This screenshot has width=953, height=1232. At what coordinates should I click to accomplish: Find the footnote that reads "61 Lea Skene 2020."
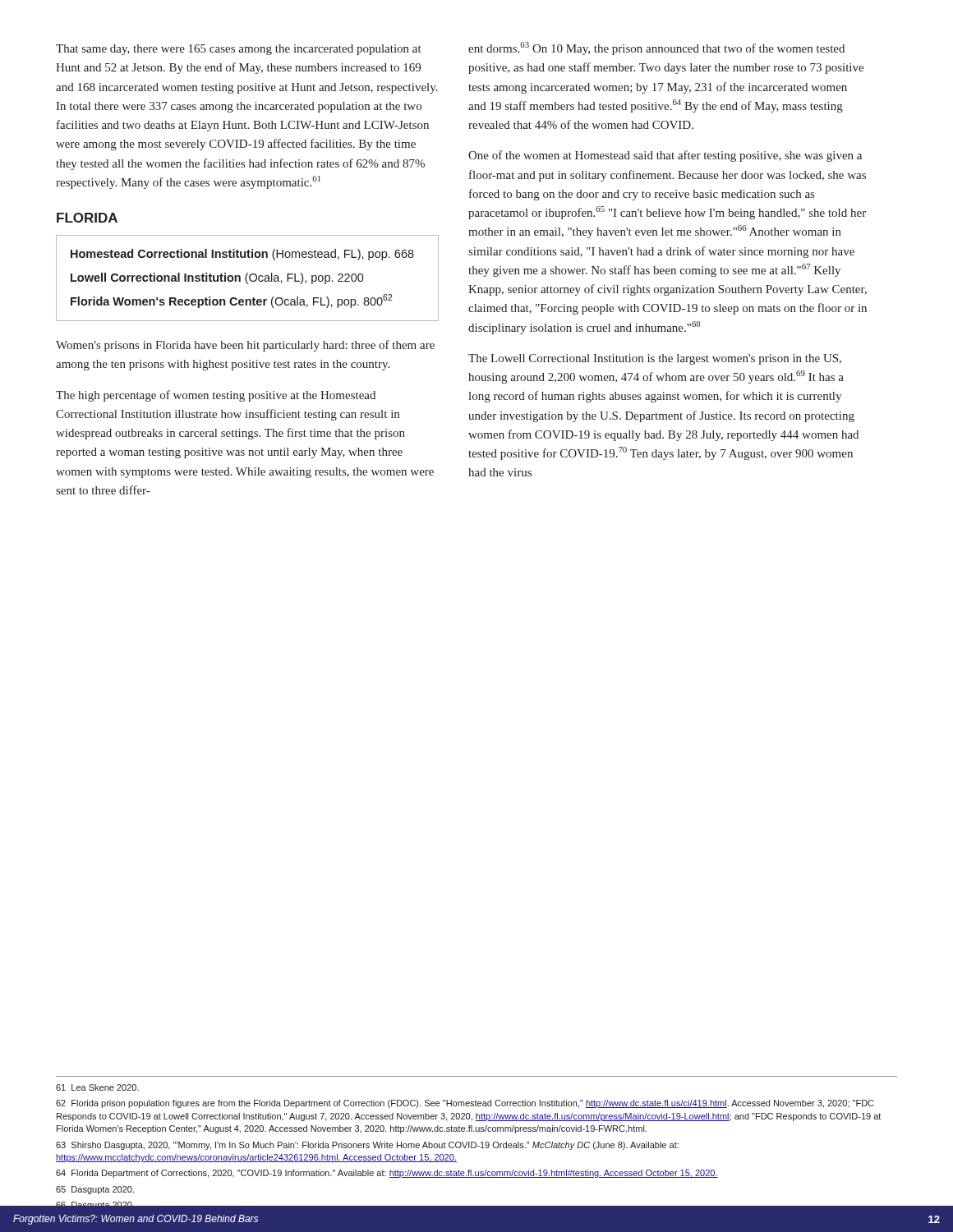(98, 1087)
